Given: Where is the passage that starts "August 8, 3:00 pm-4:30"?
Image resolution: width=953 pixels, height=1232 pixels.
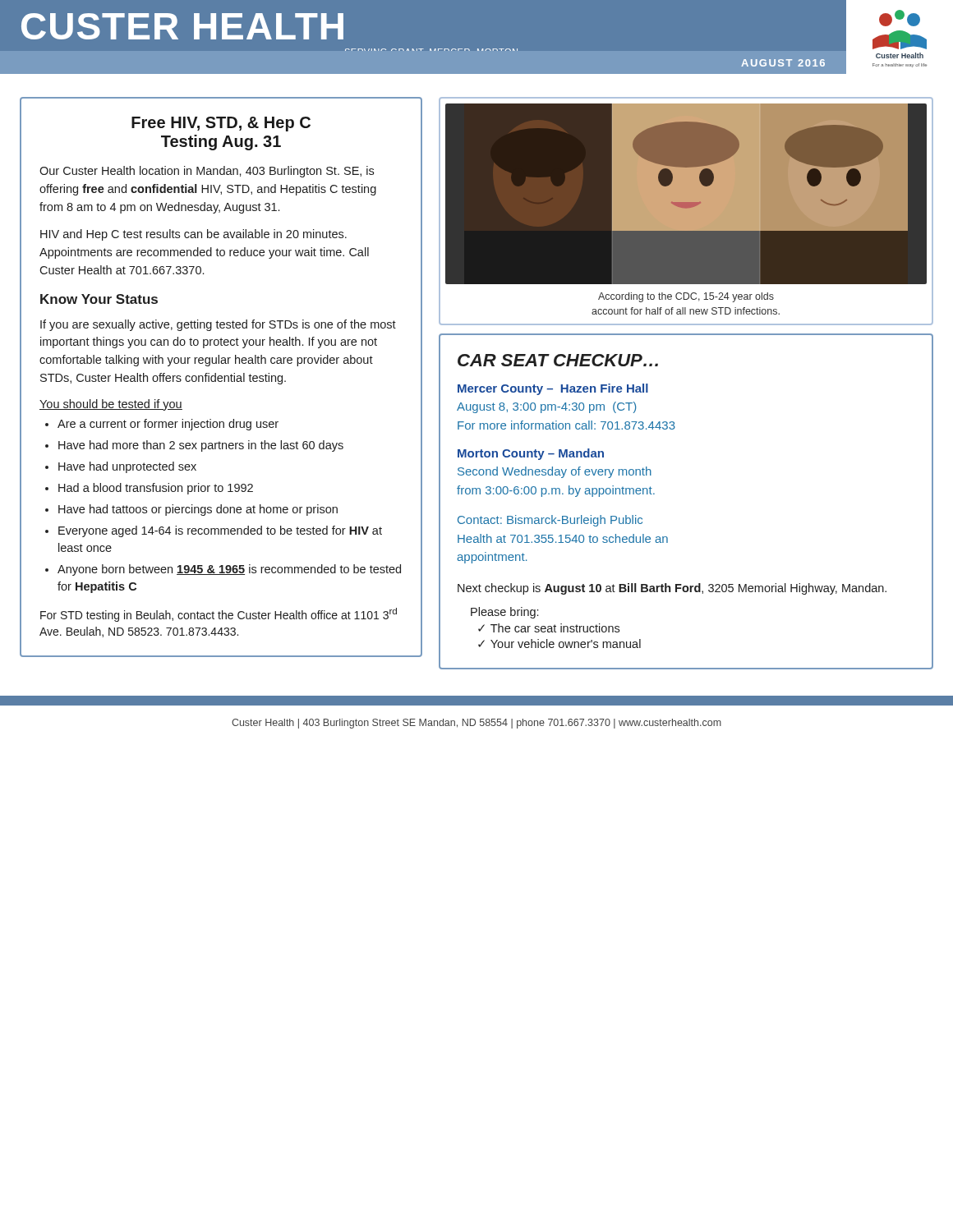Looking at the screenshot, I should click(x=566, y=415).
